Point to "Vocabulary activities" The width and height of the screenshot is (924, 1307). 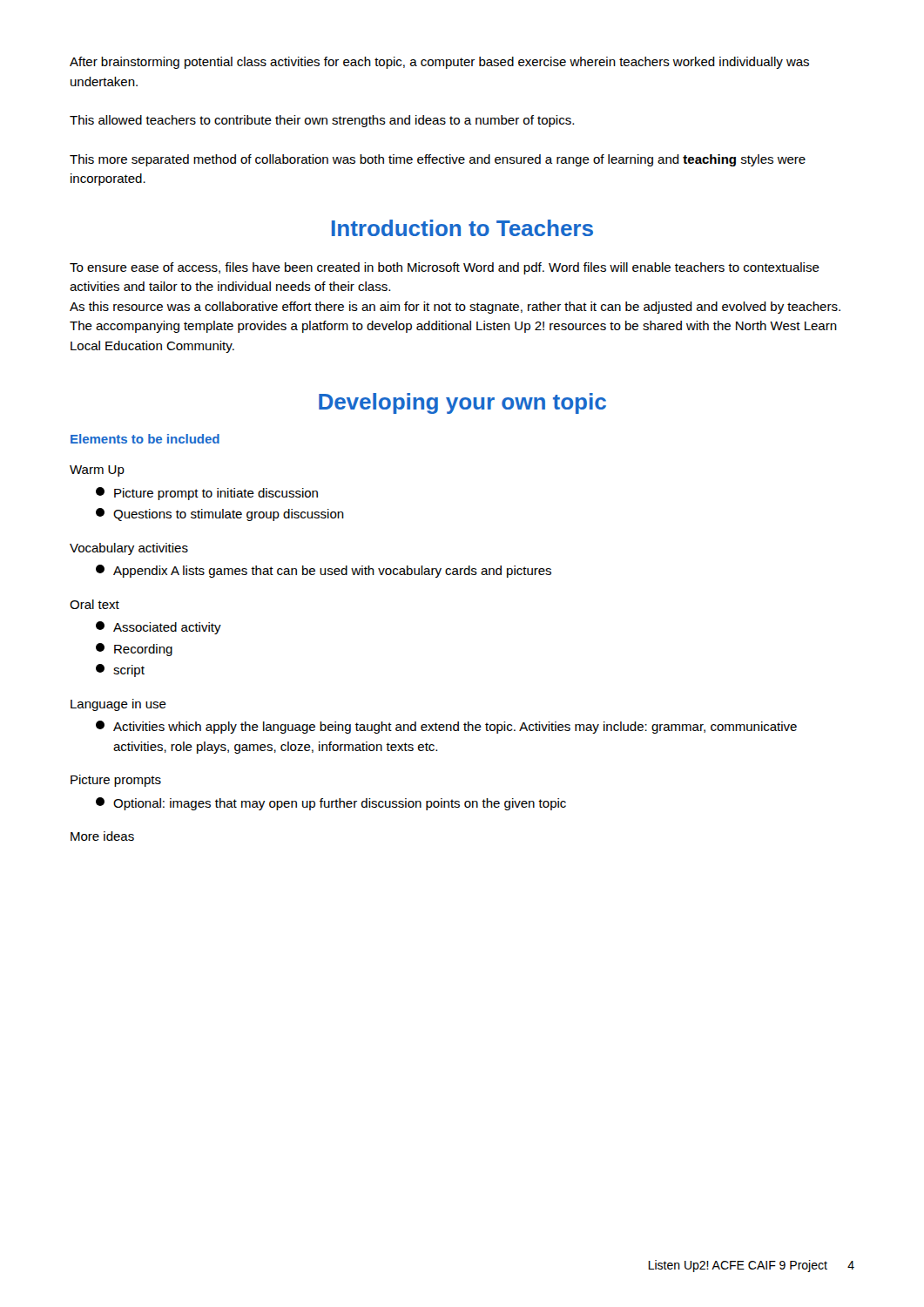[129, 547]
